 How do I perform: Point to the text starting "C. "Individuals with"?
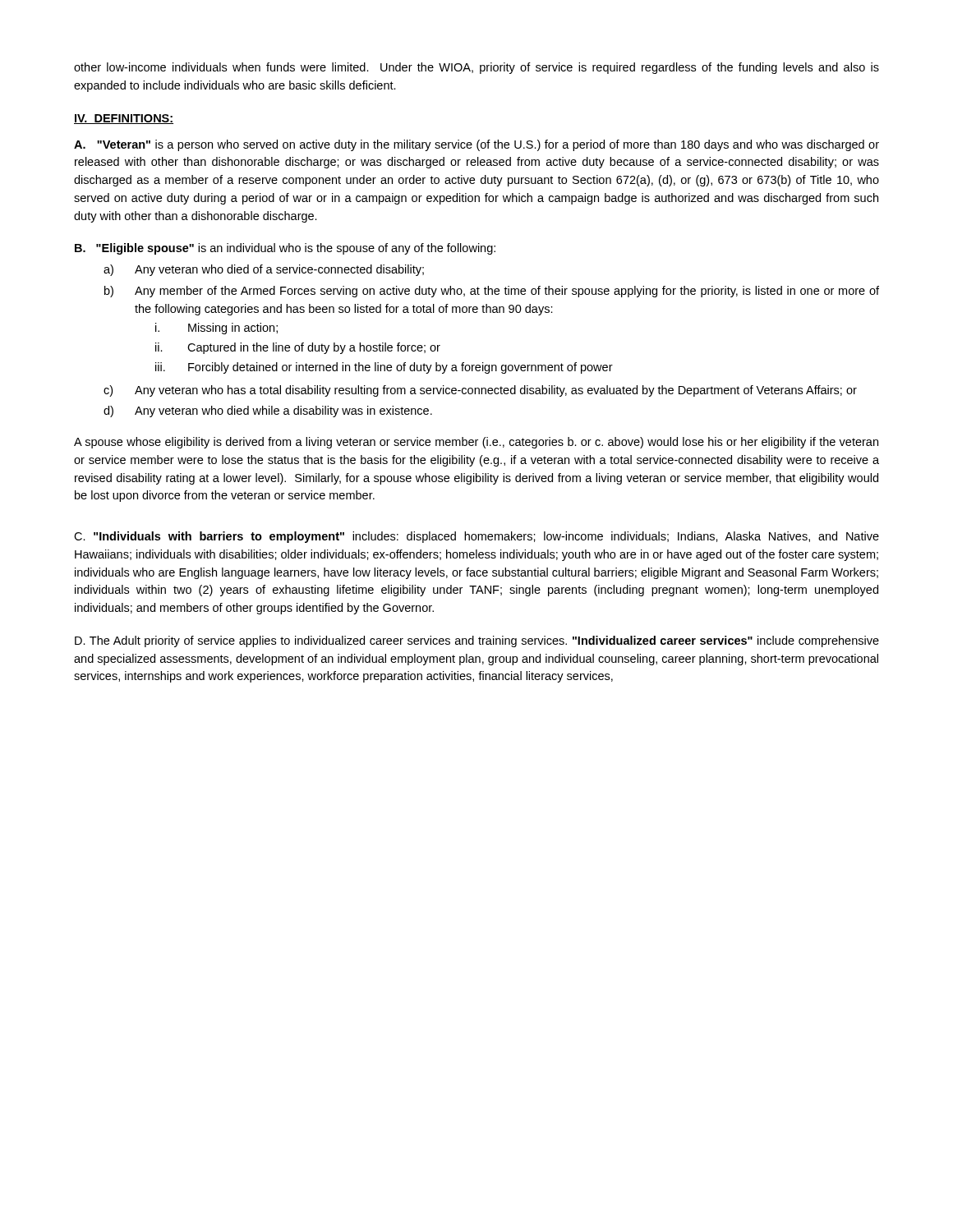click(476, 572)
